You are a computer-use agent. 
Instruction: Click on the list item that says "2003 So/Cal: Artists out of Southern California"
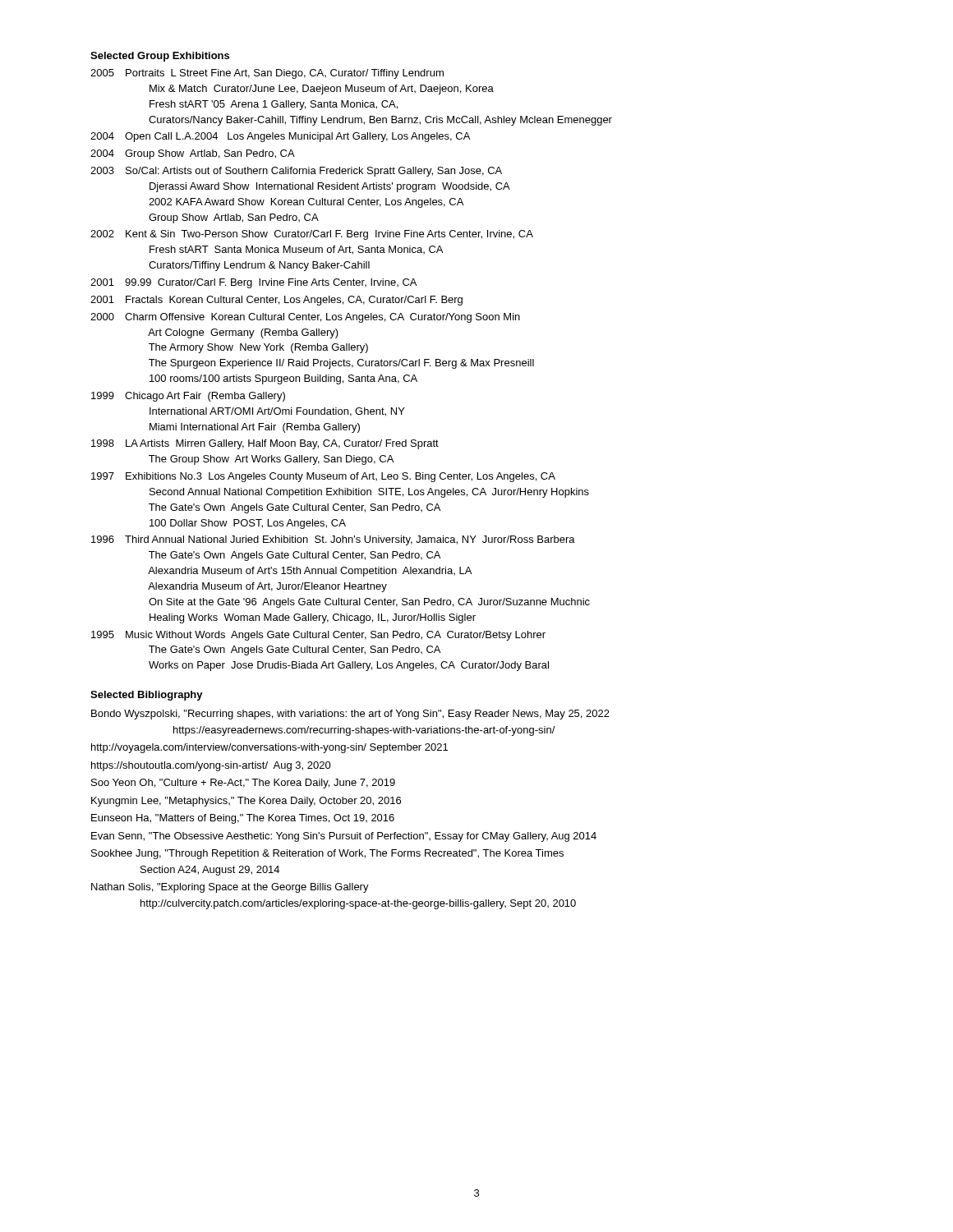coord(489,194)
